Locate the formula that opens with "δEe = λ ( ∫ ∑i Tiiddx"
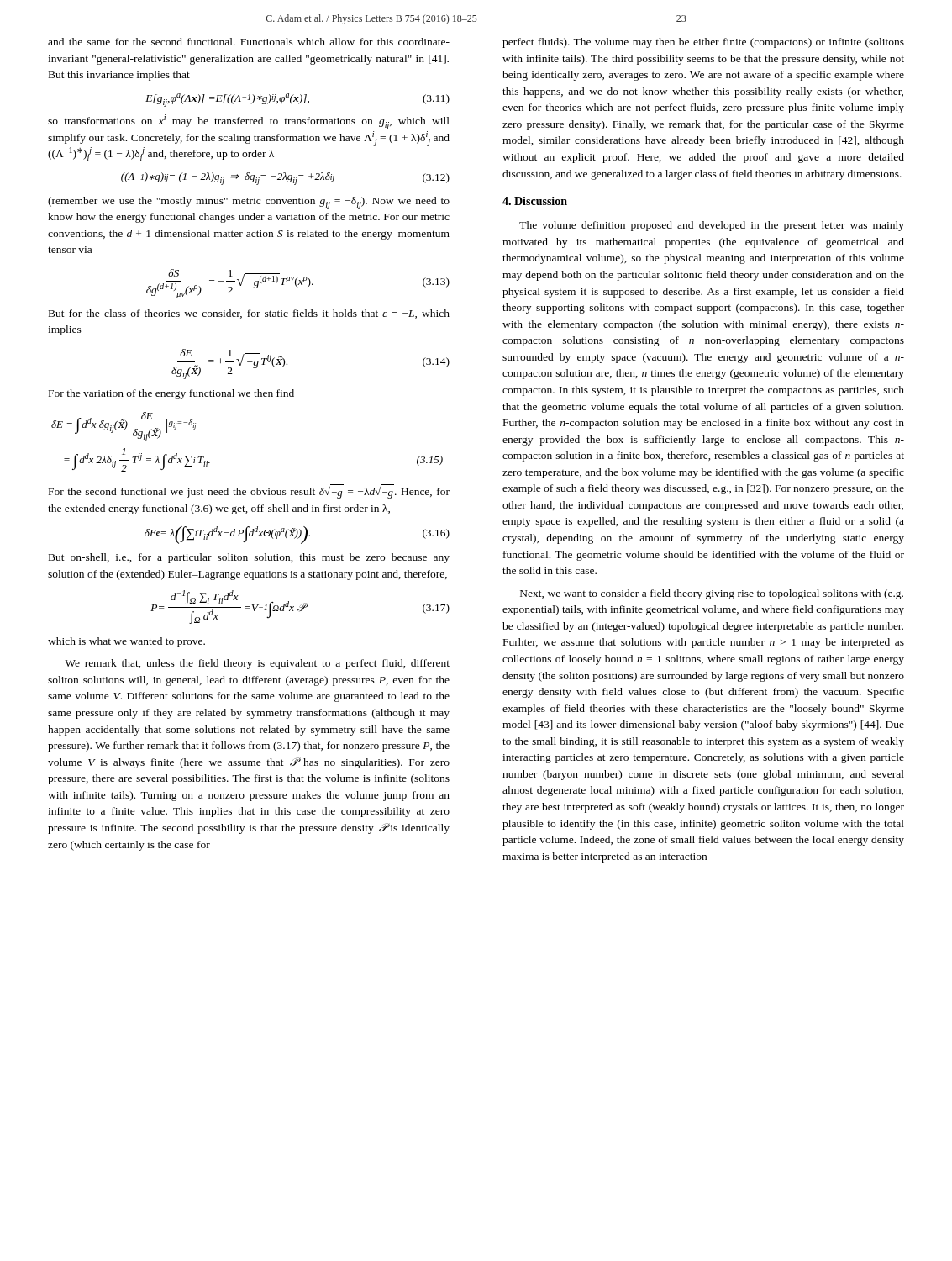 tap(253, 533)
